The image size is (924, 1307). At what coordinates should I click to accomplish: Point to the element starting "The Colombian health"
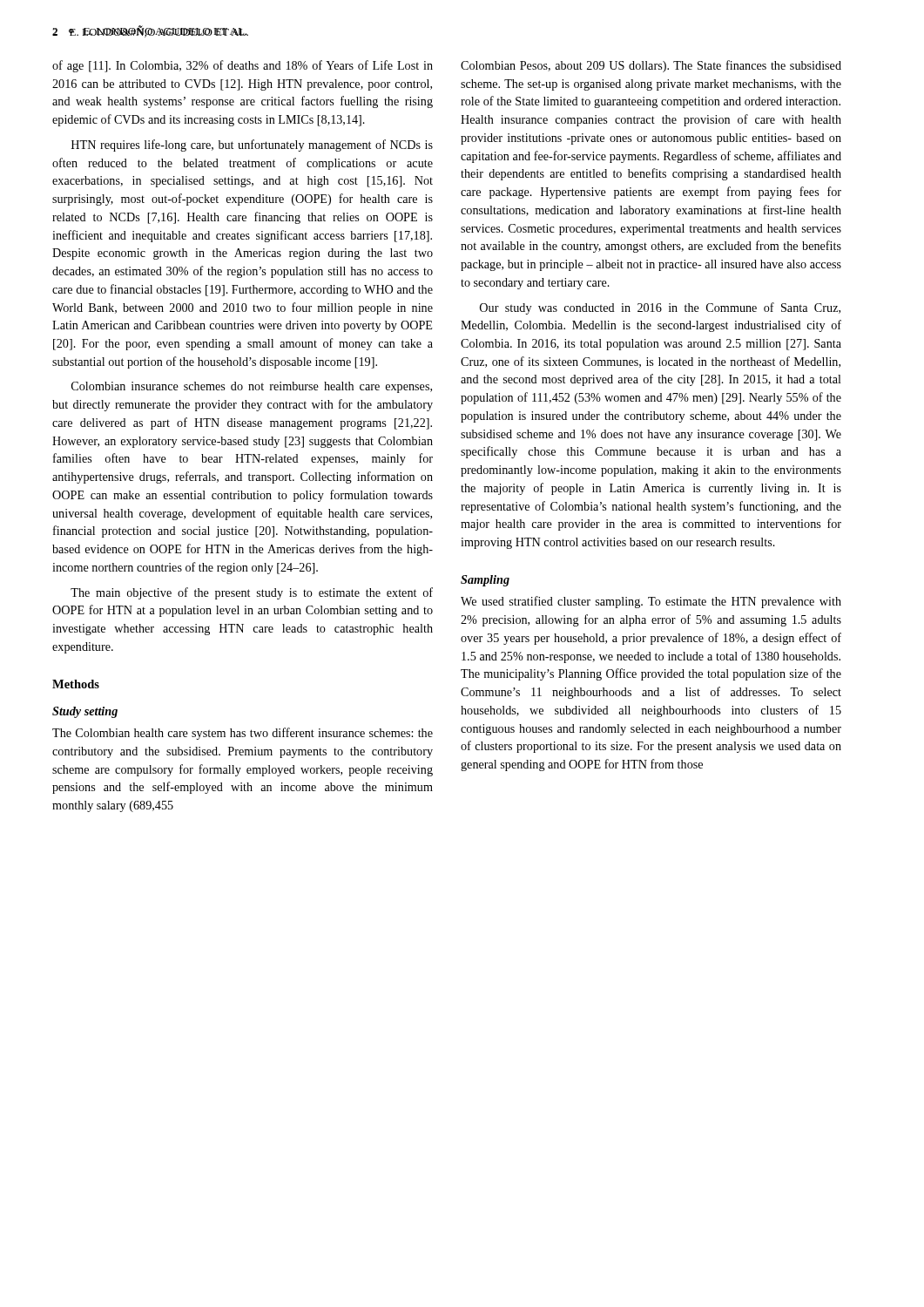[x=243, y=769]
